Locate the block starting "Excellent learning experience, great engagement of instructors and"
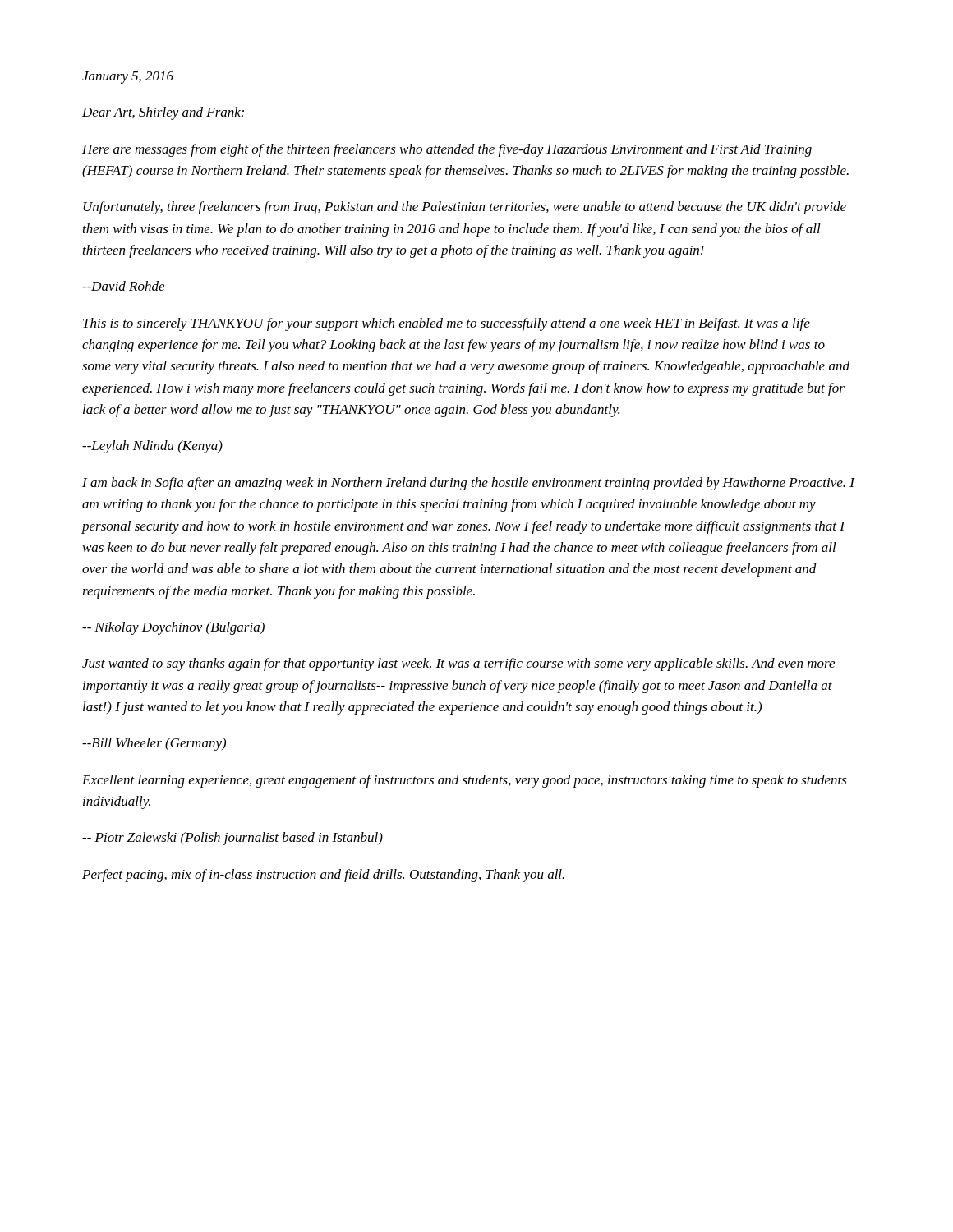953x1232 pixels. point(465,790)
